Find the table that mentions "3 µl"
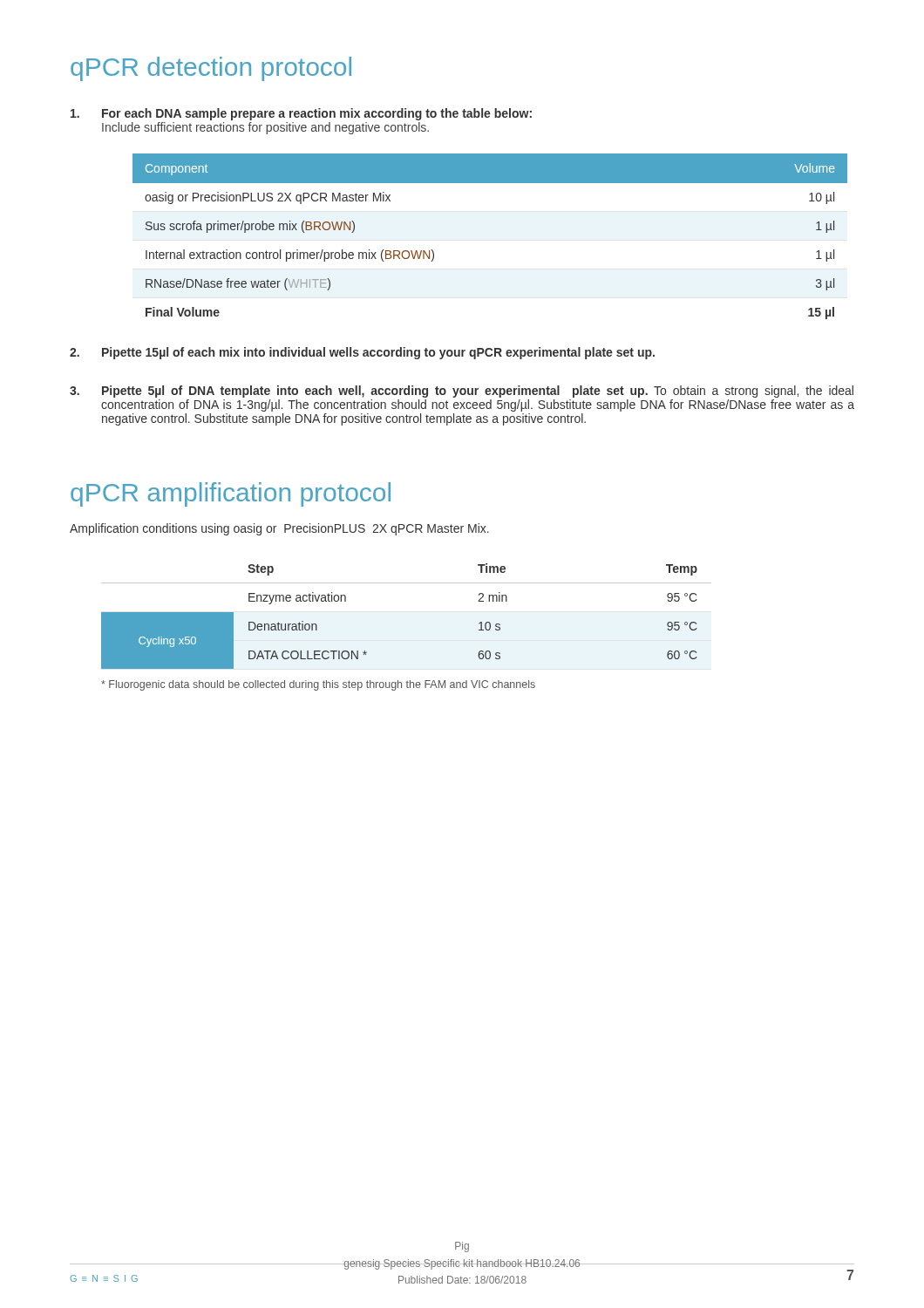The height and width of the screenshot is (1308, 924). (x=478, y=240)
